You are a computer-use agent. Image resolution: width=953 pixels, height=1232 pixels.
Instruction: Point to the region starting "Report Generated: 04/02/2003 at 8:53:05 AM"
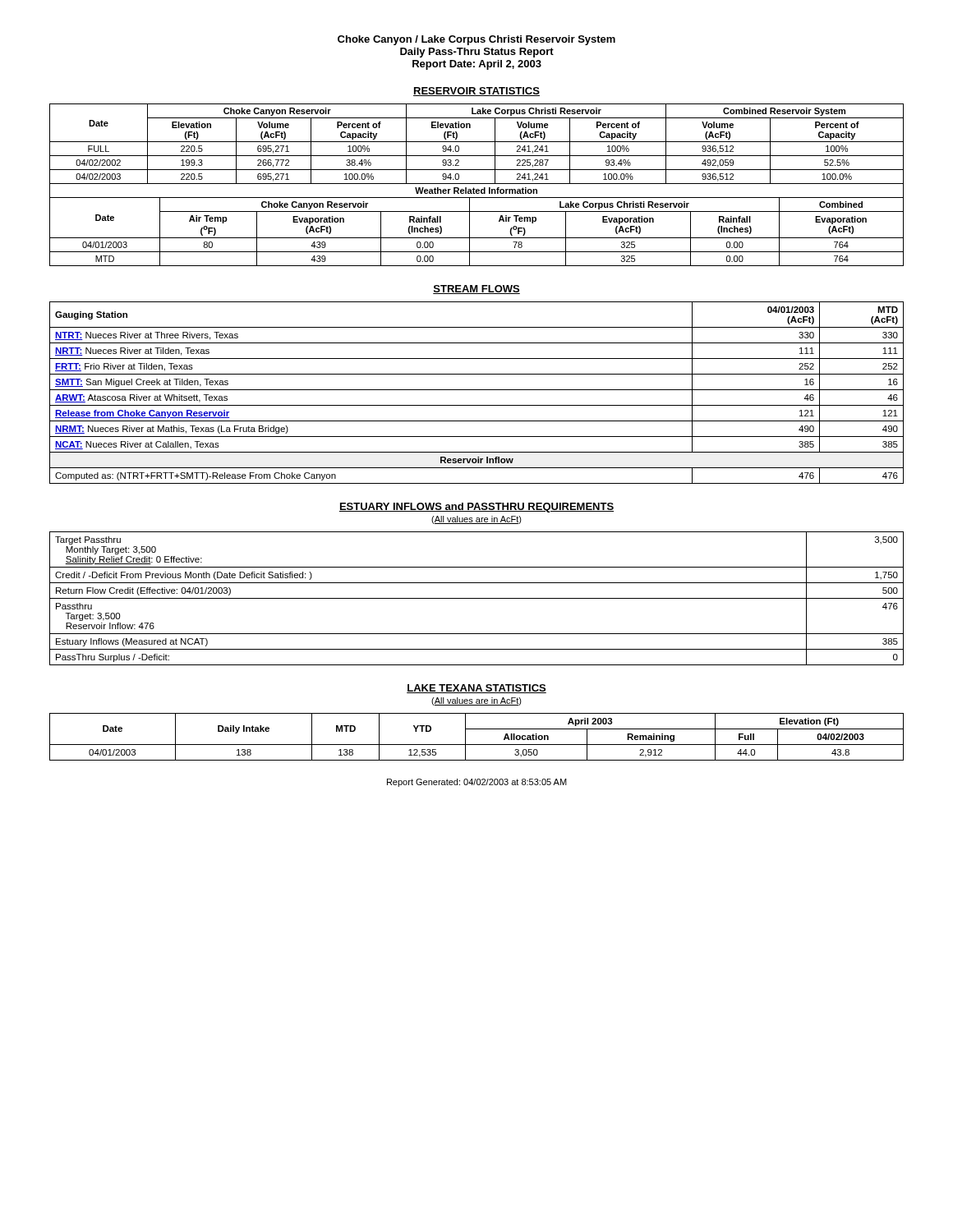tap(476, 782)
